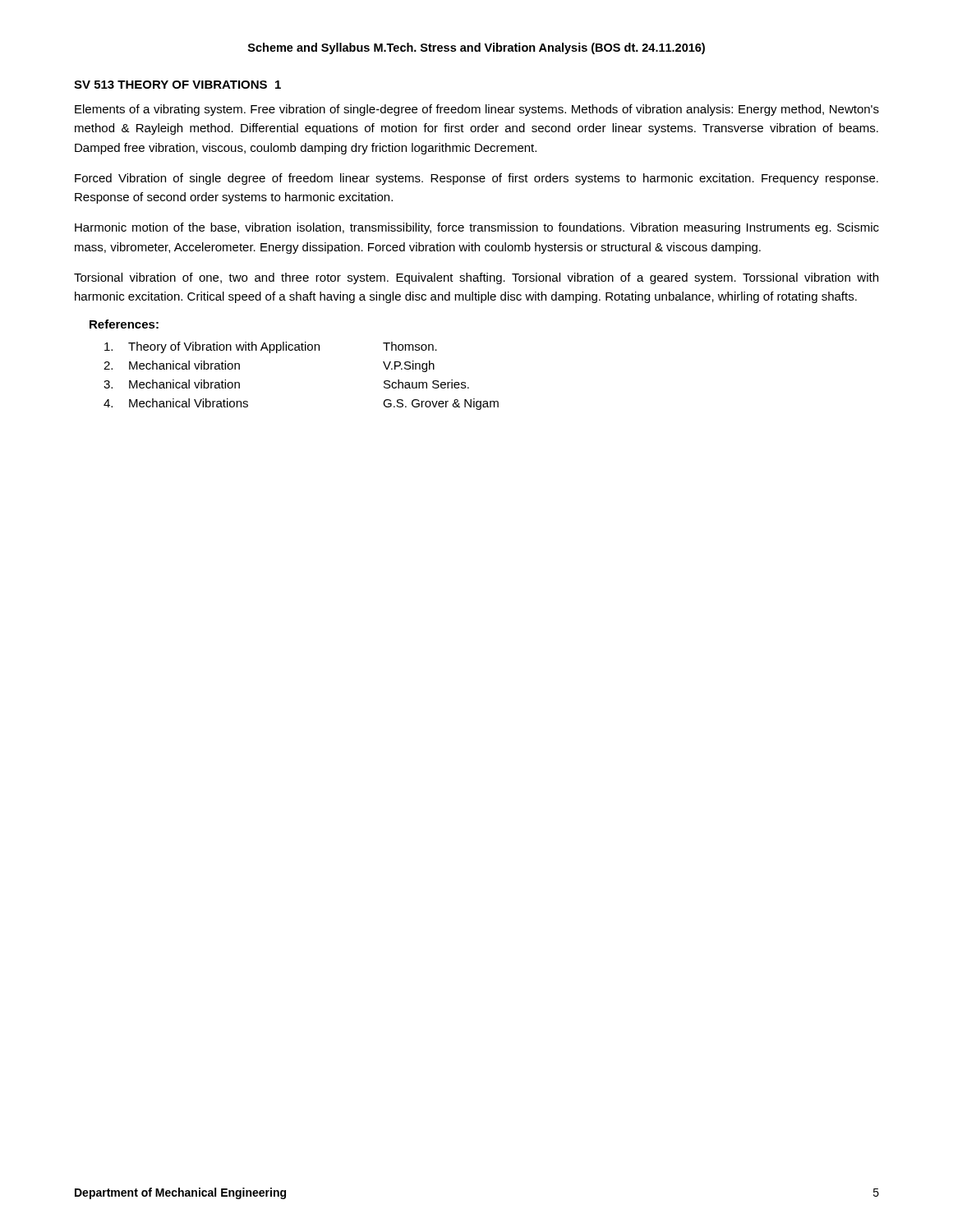The width and height of the screenshot is (953, 1232).
Task: Find the list item that says "3. Mechanical vibration Schaum Series."
Action: click(x=186, y=384)
